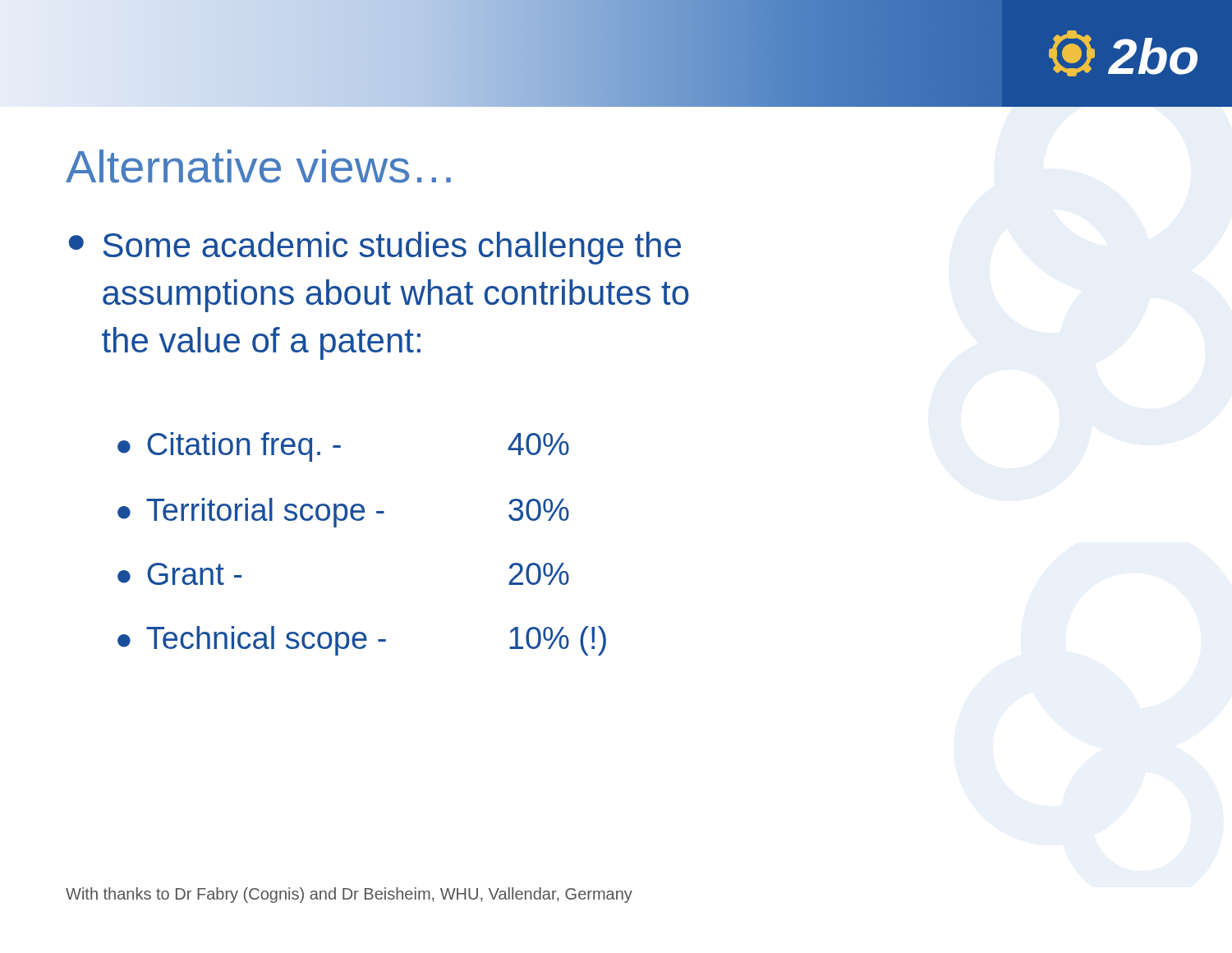Select the list item that says "● Grant - 20%"

pyautogui.click(x=175, y=574)
